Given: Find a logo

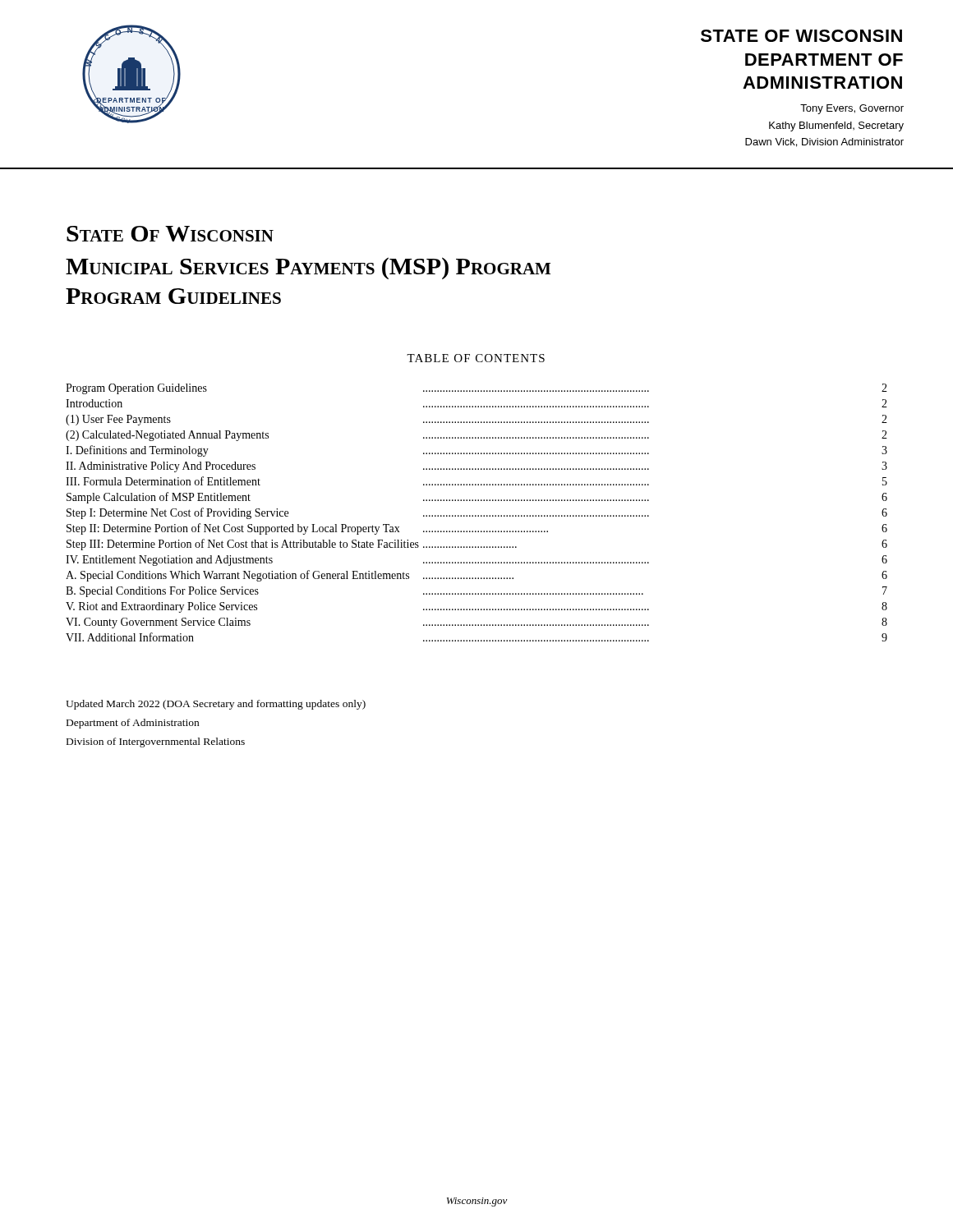Looking at the screenshot, I should coord(131,78).
